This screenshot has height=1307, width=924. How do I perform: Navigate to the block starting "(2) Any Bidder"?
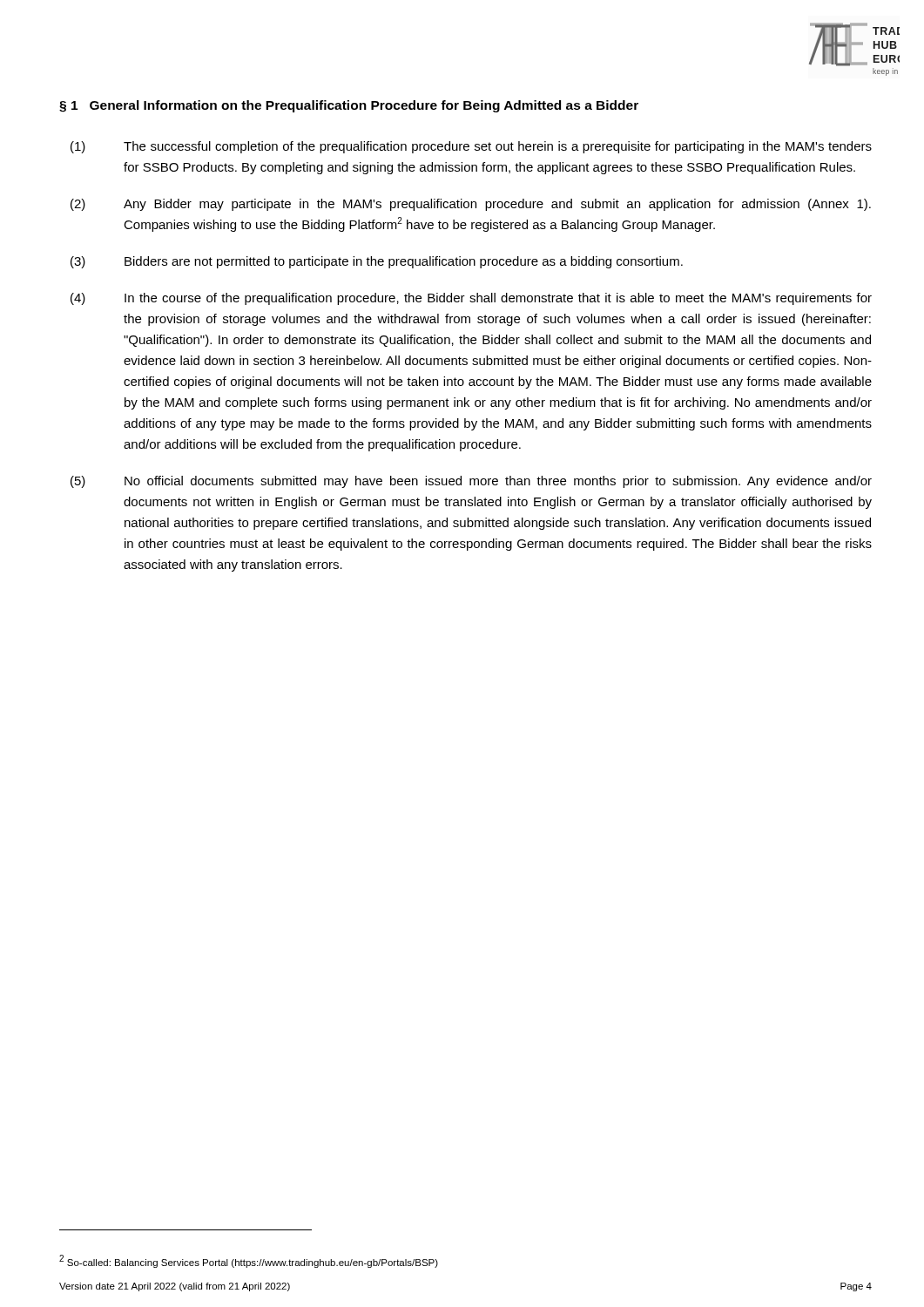coord(465,215)
